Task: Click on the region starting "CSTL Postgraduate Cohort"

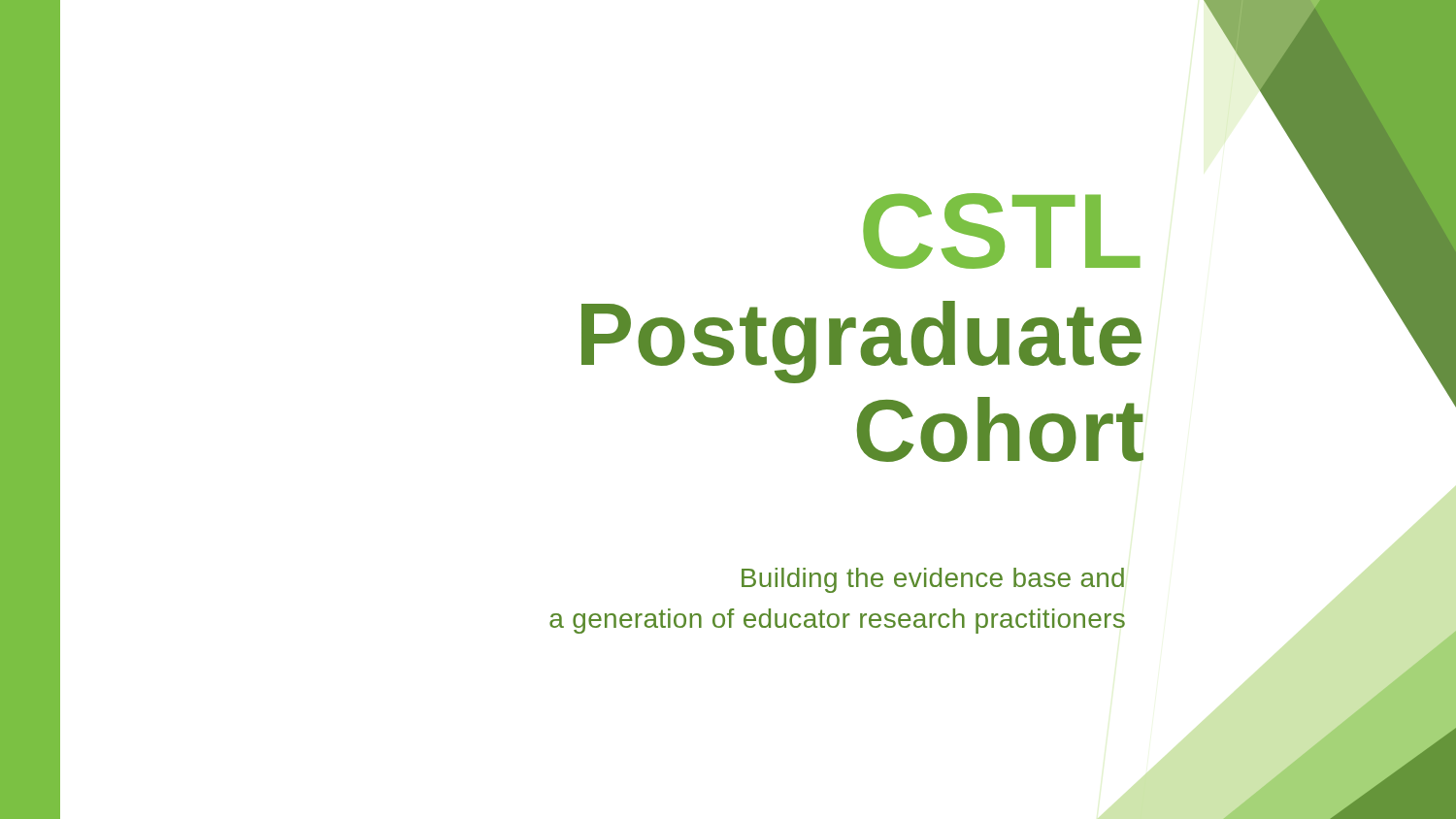Action: point(718,327)
